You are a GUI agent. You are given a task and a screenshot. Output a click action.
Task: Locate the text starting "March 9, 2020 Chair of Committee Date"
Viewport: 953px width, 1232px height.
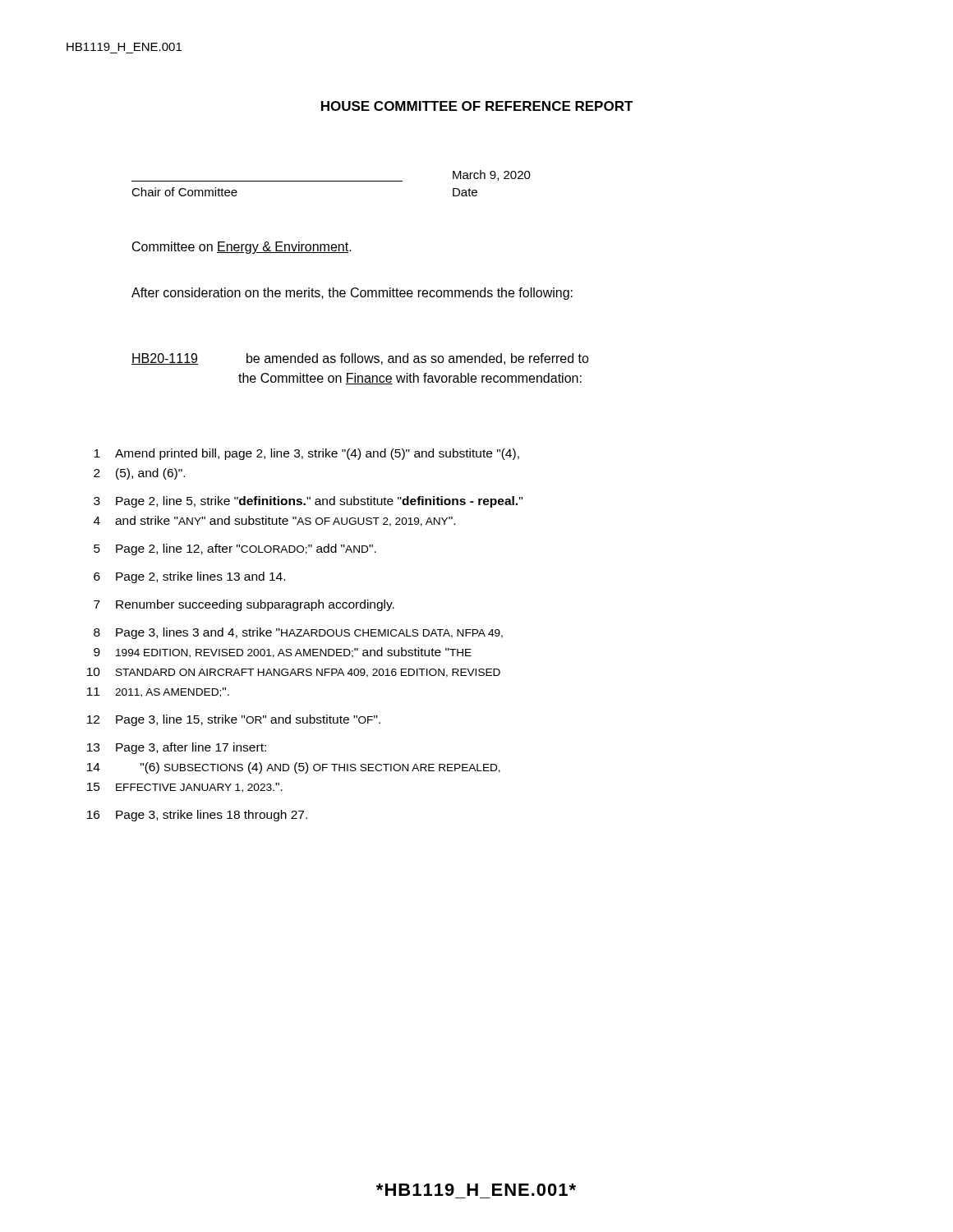(x=468, y=181)
